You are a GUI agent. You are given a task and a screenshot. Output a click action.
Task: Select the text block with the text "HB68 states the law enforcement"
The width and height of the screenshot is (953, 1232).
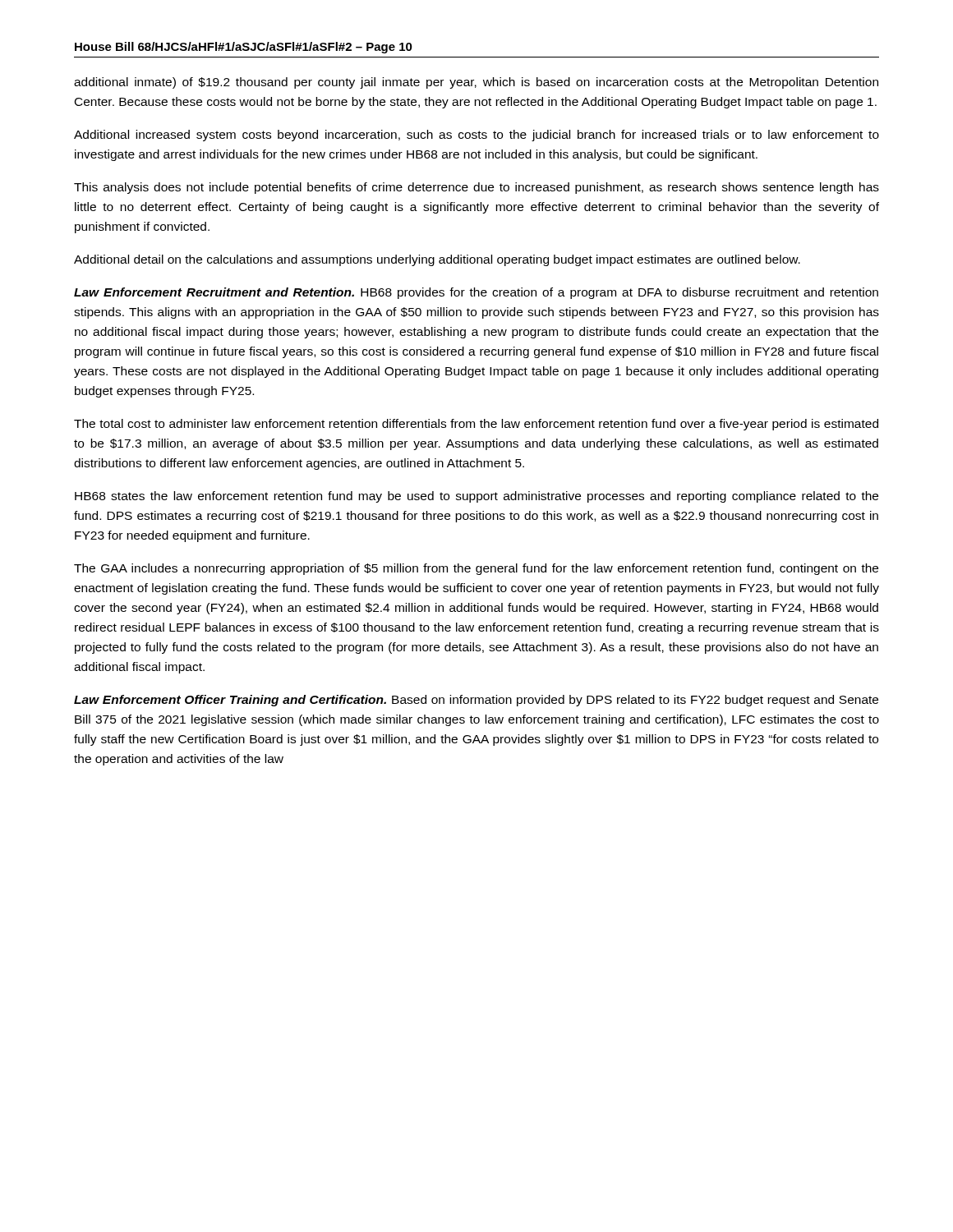coord(476,516)
